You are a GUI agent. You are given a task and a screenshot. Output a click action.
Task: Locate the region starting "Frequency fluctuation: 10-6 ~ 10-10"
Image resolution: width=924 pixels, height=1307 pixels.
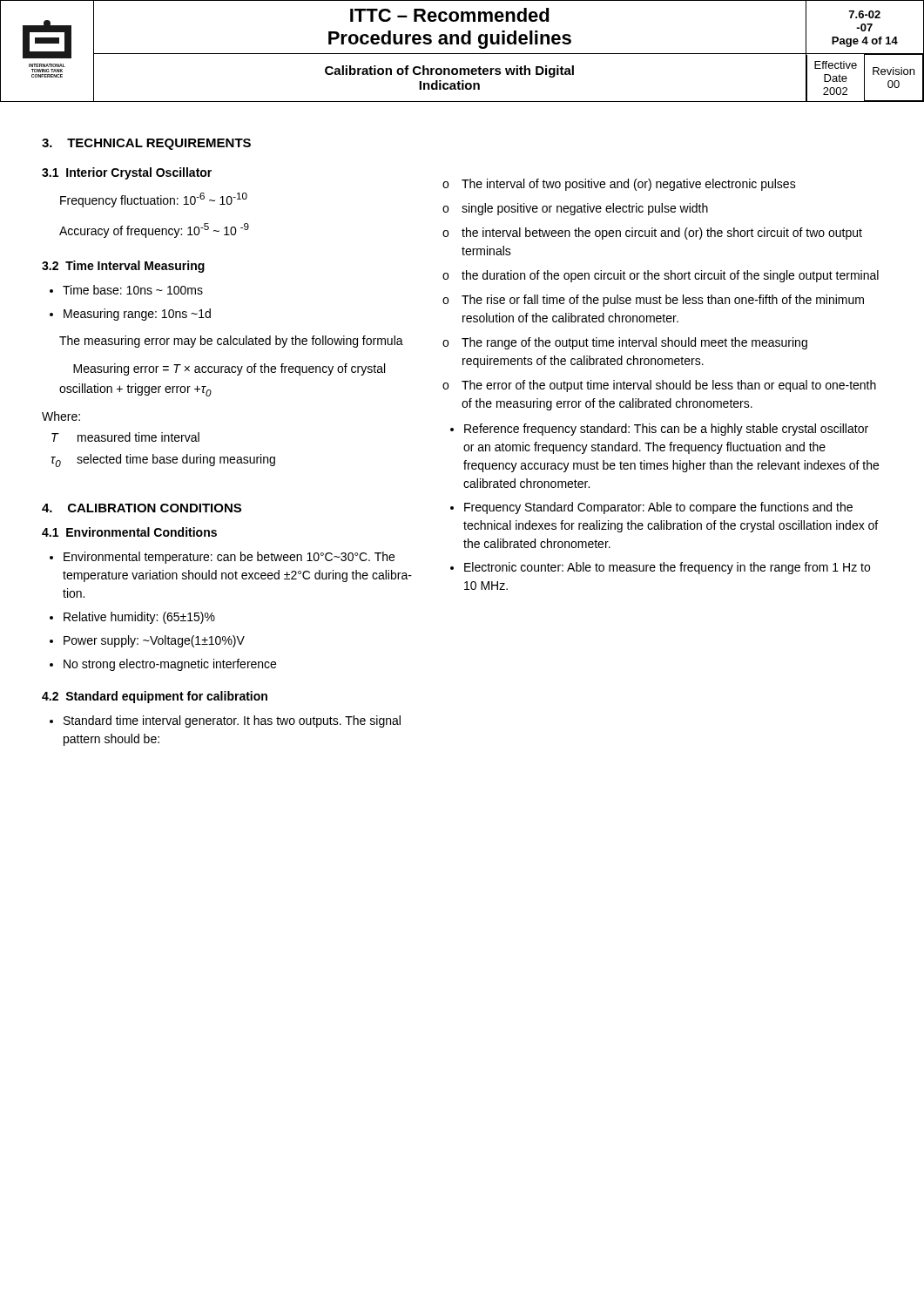(x=153, y=198)
